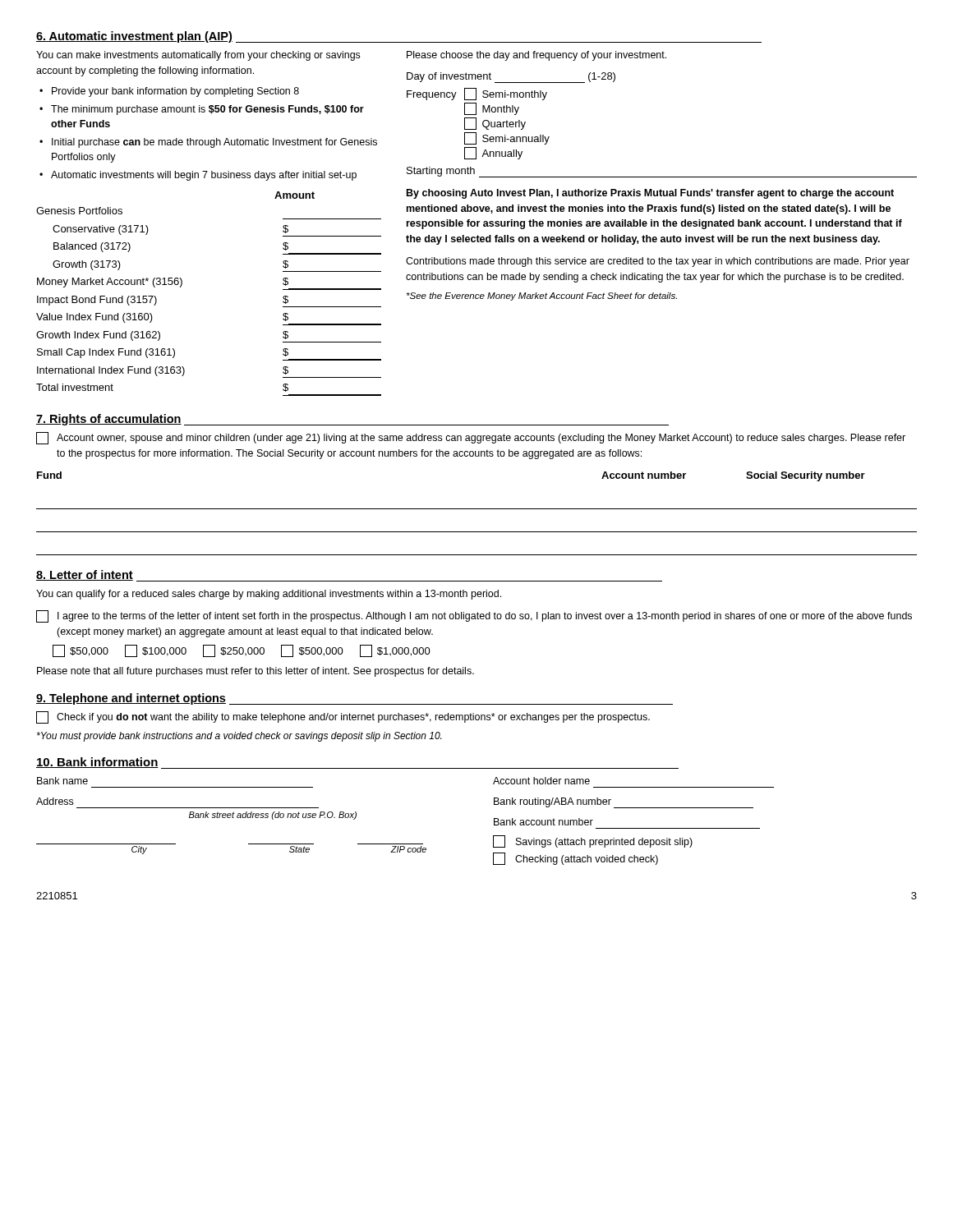The height and width of the screenshot is (1232, 953).
Task: Click the passage that begins "Contributions made through this service"
Action: point(658,269)
